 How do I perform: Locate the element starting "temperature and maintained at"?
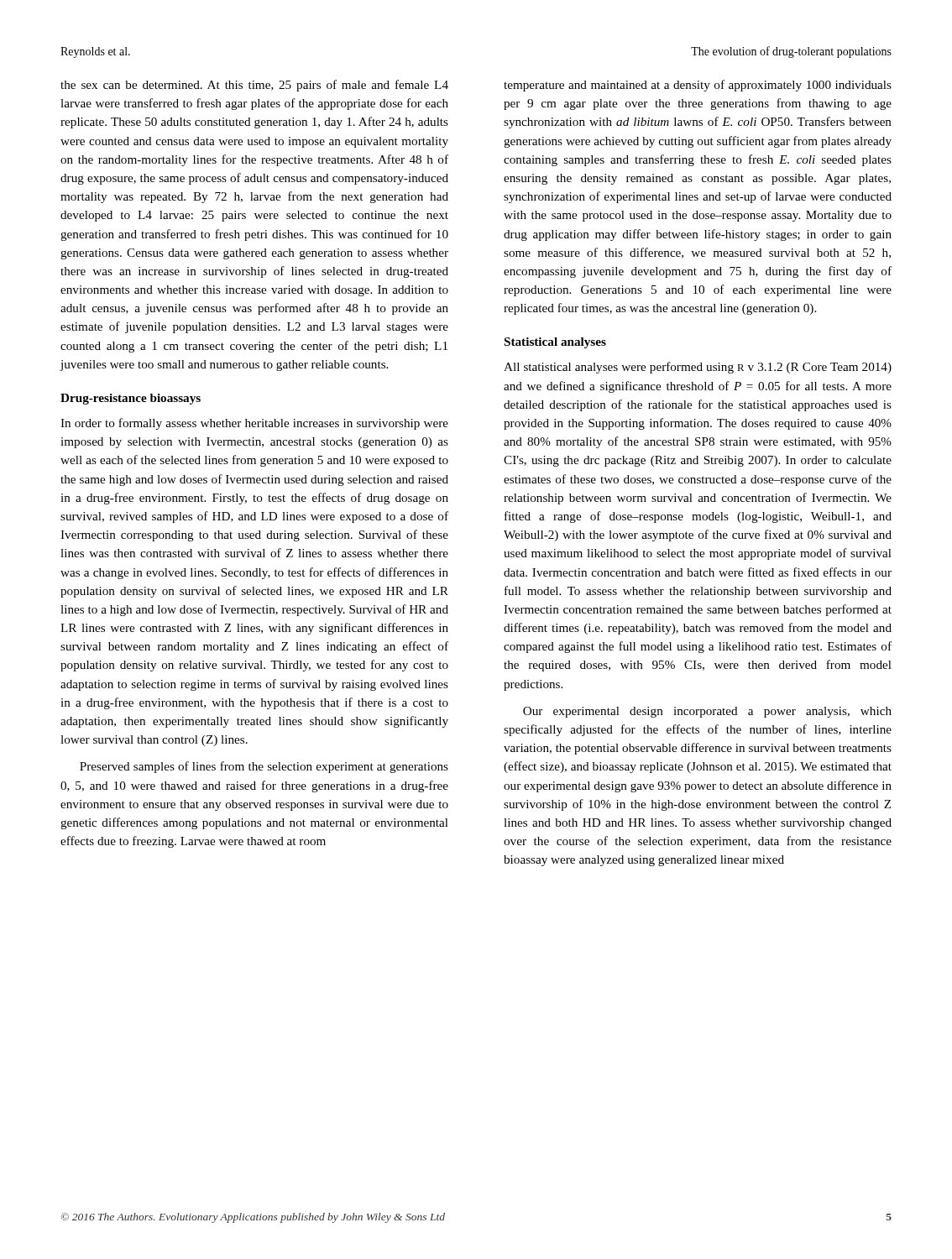pos(698,197)
